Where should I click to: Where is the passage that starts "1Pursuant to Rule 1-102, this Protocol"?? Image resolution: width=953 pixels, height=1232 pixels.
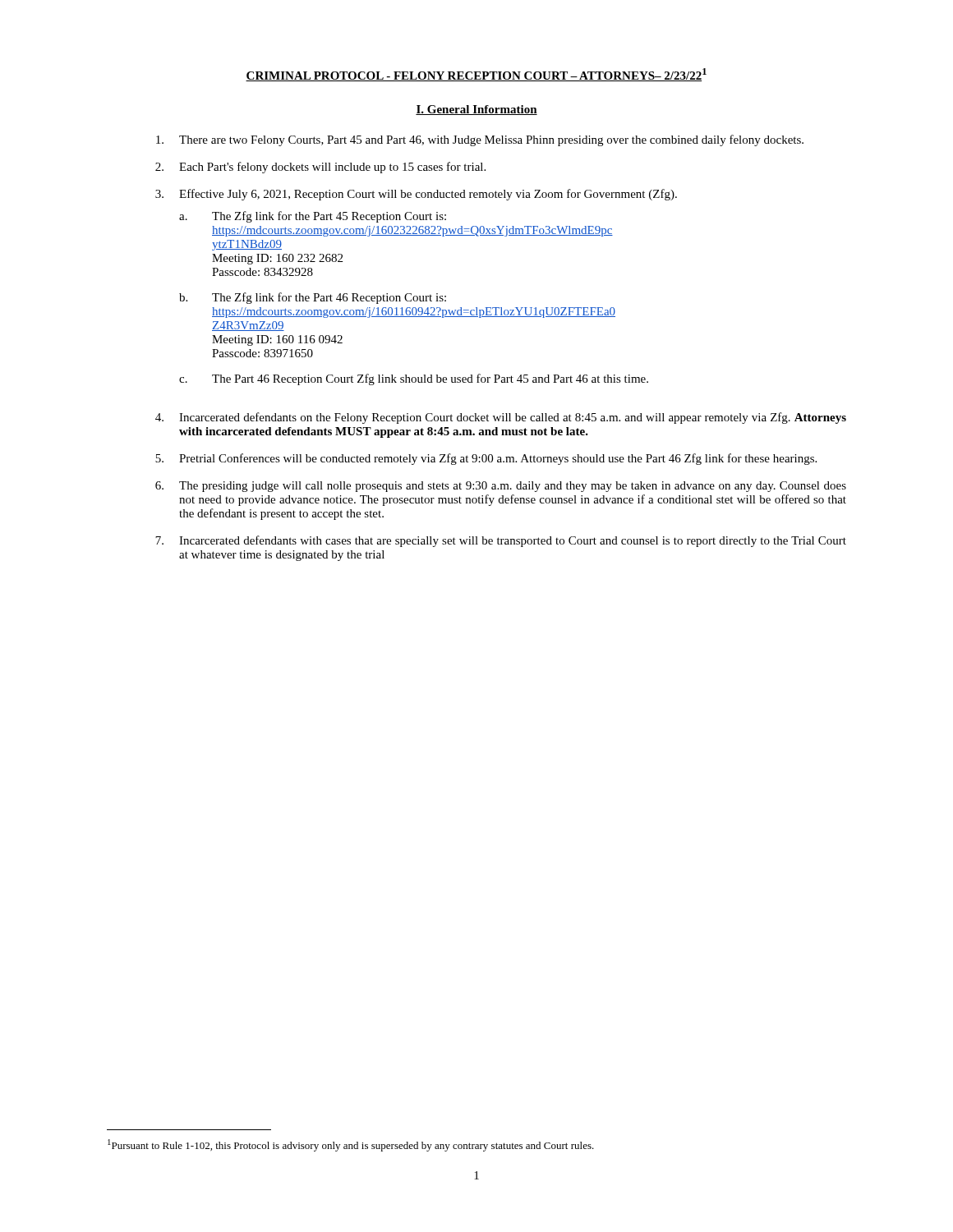(x=351, y=1144)
